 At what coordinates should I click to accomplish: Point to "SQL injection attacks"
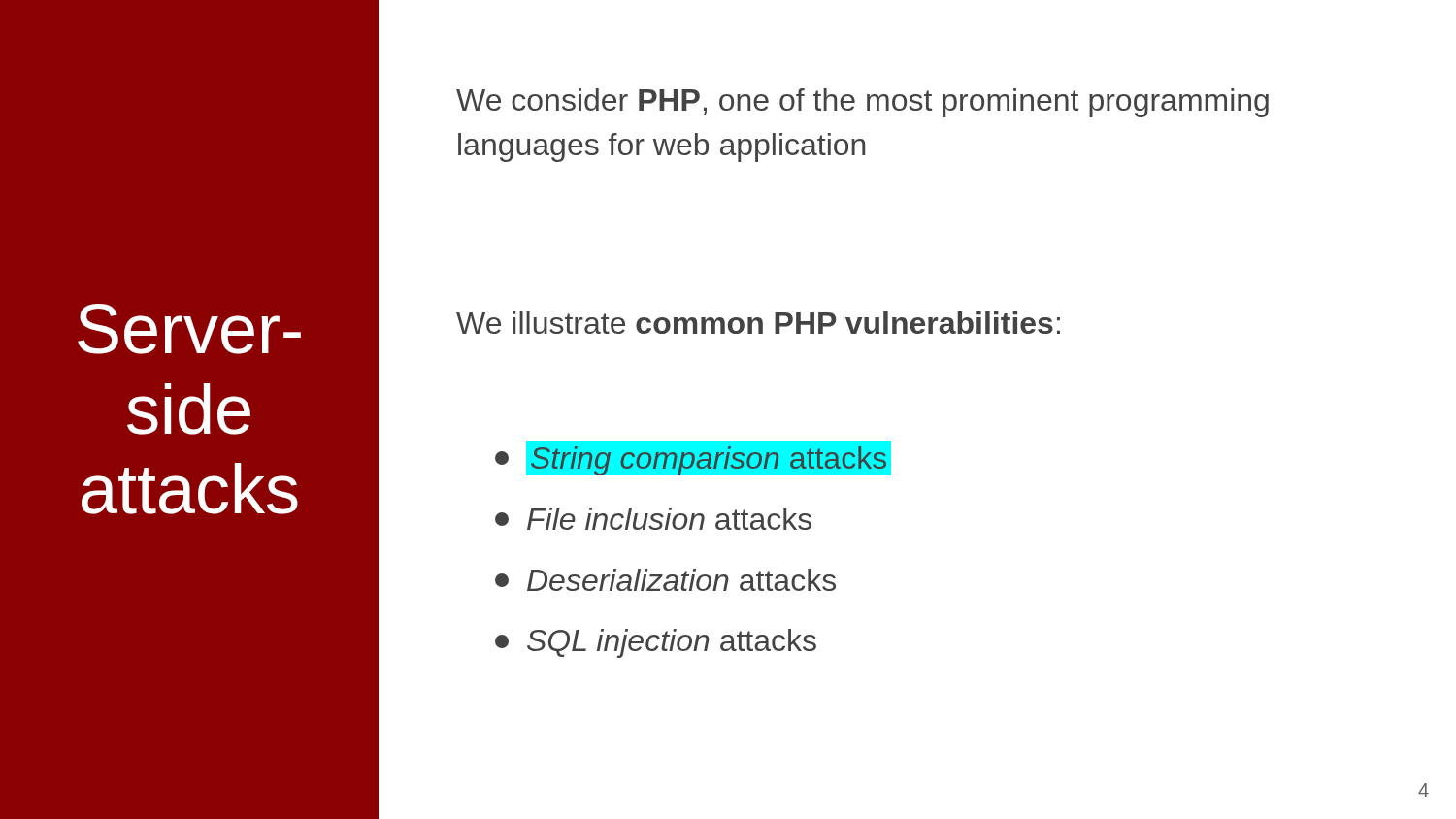pyautogui.click(x=656, y=641)
